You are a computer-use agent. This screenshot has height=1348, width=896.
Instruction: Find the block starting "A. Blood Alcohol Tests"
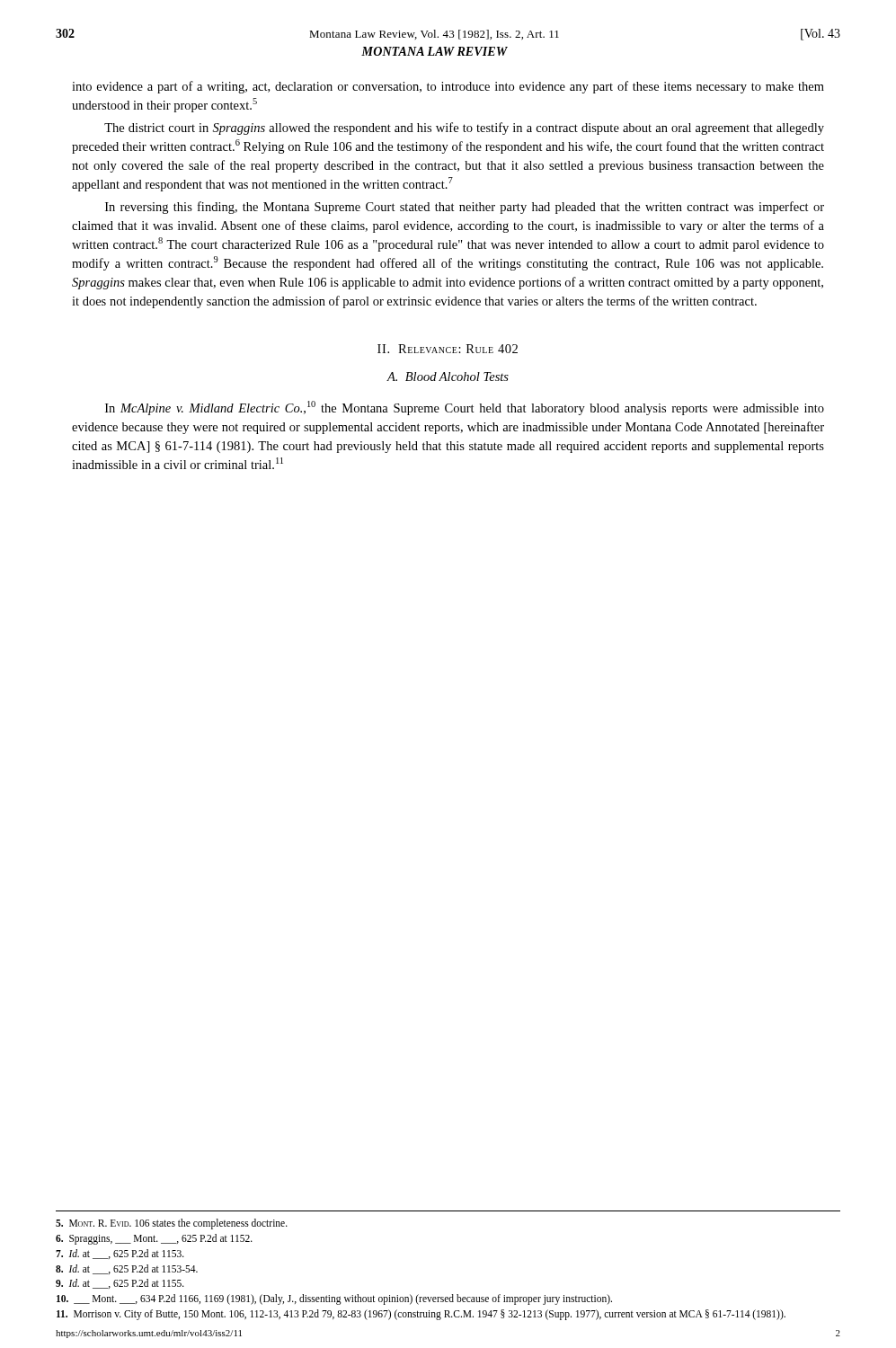tap(448, 377)
